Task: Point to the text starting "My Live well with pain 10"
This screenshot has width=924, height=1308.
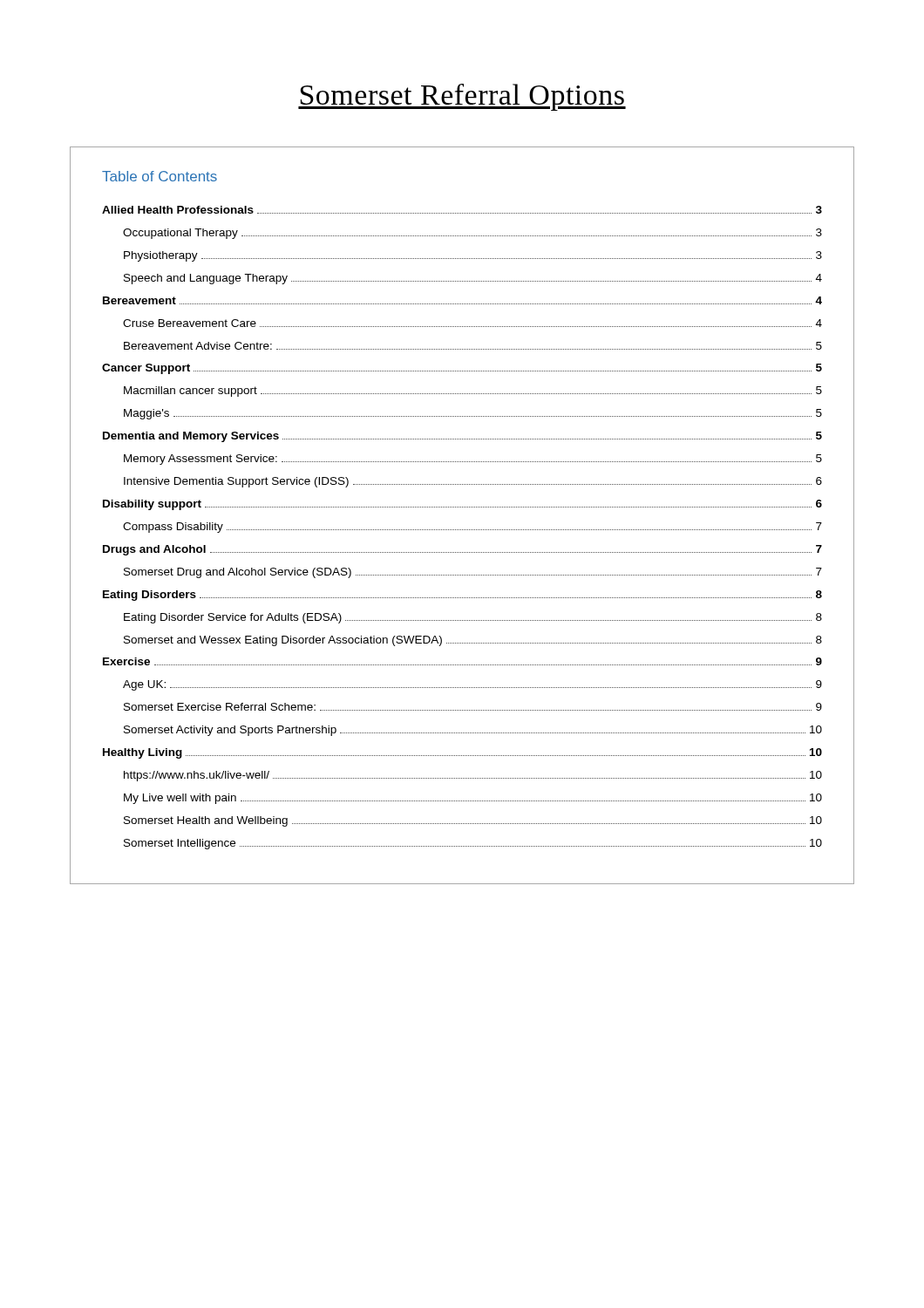Action: [472, 798]
